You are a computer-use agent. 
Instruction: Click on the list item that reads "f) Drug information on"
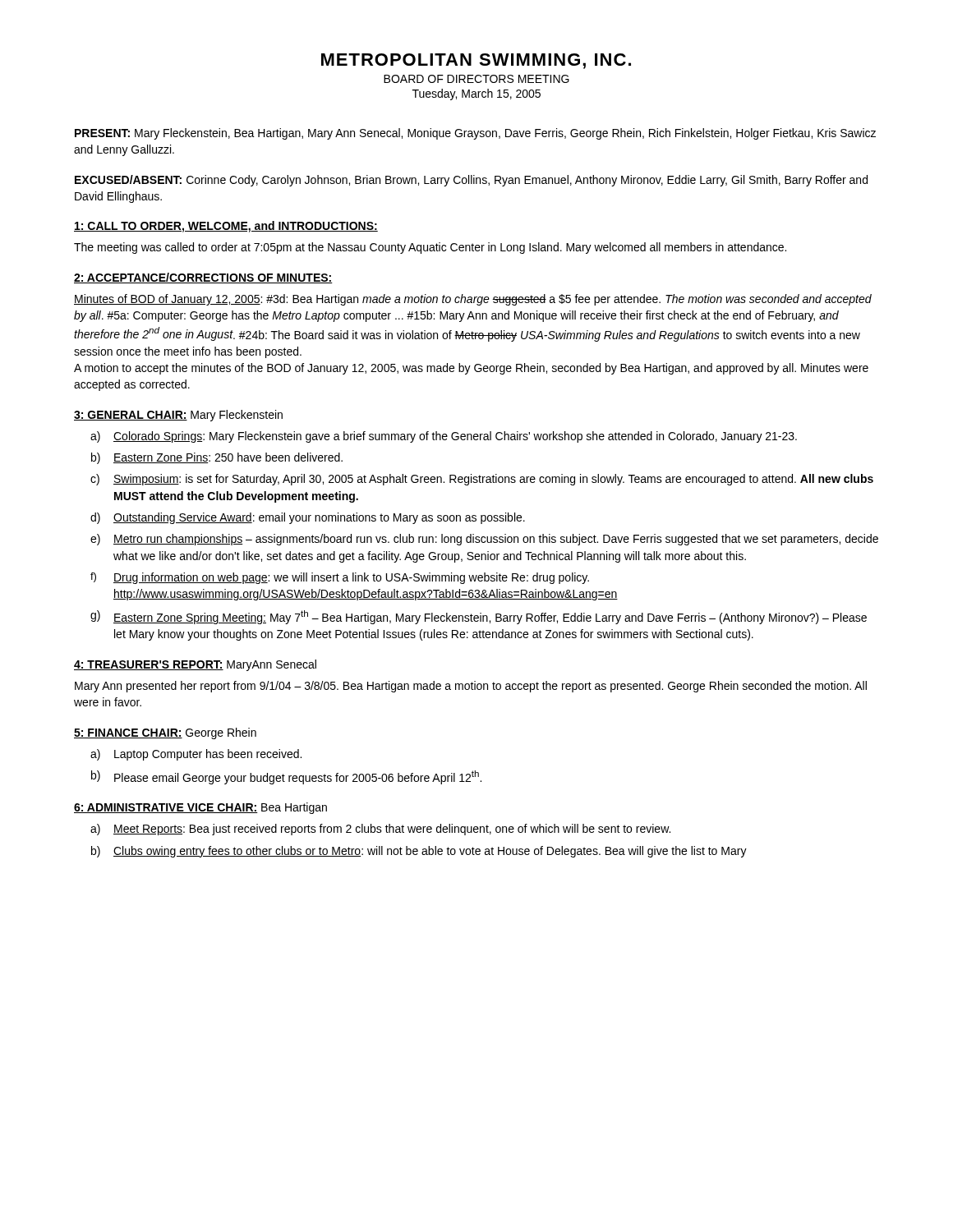coord(485,586)
